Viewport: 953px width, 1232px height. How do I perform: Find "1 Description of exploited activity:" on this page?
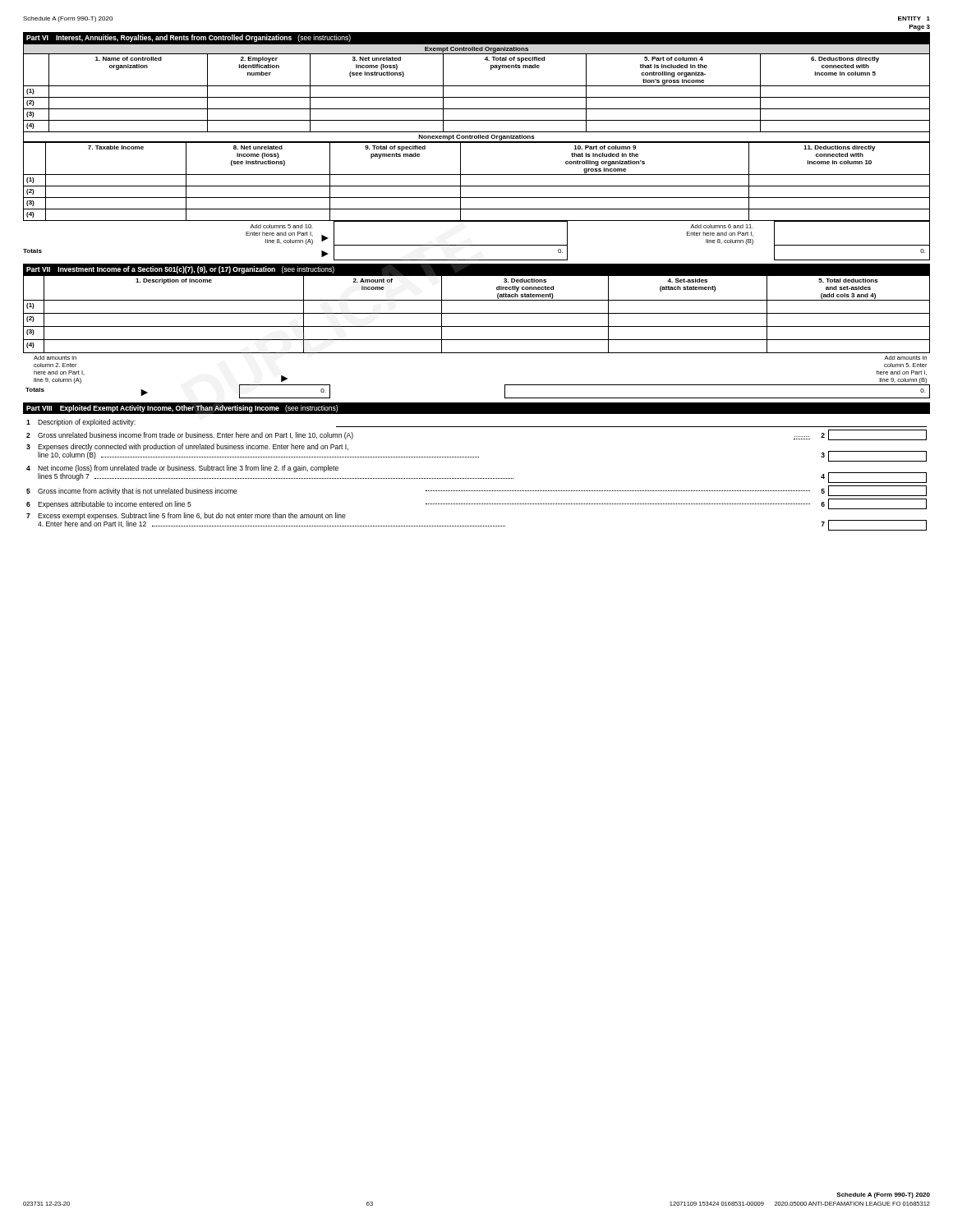tap(476, 422)
